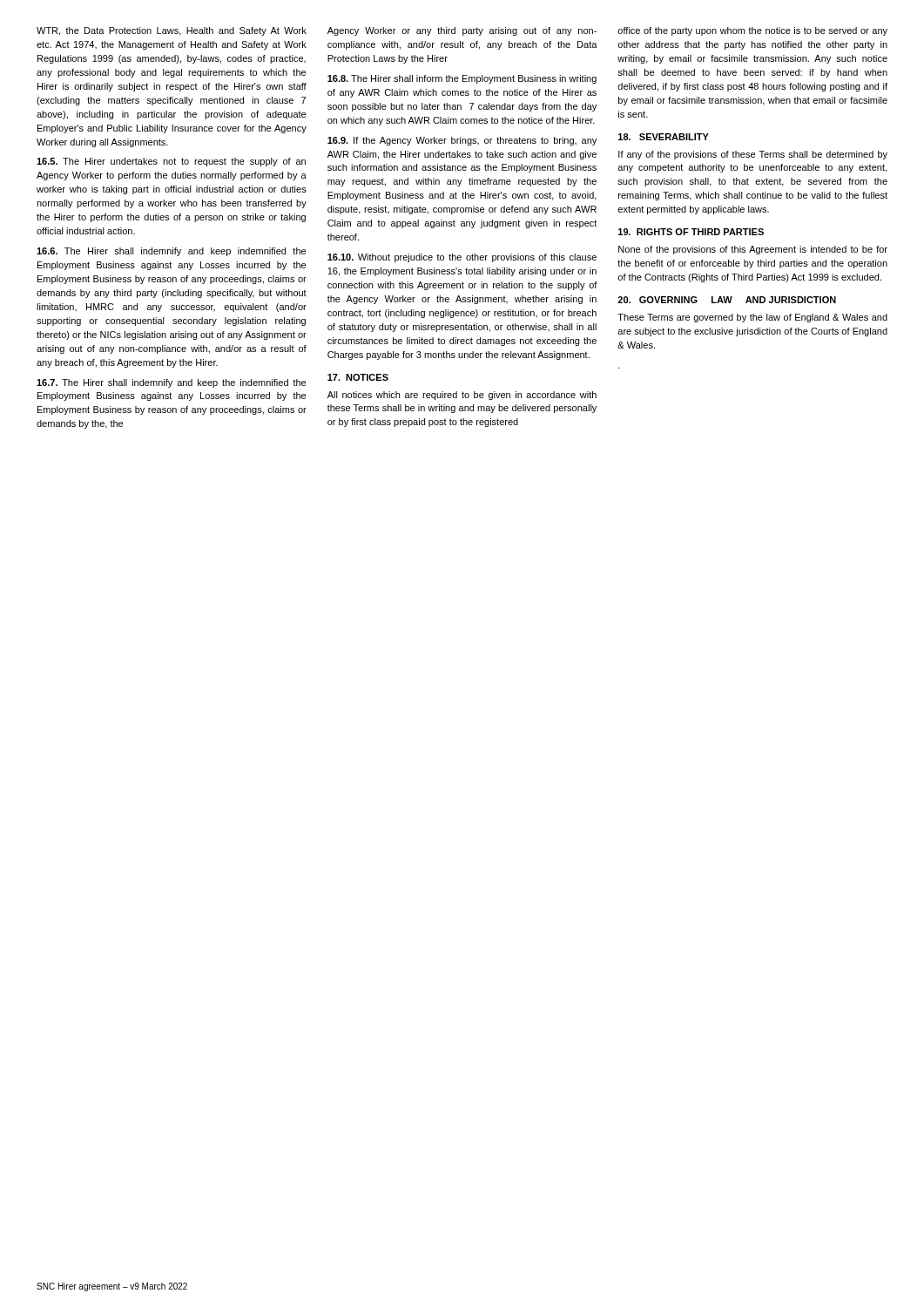Select the text block containing "6. The Hirer shall indemnify and keep"
Image resolution: width=924 pixels, height=1307 pixels.
(x=171, y=307)
